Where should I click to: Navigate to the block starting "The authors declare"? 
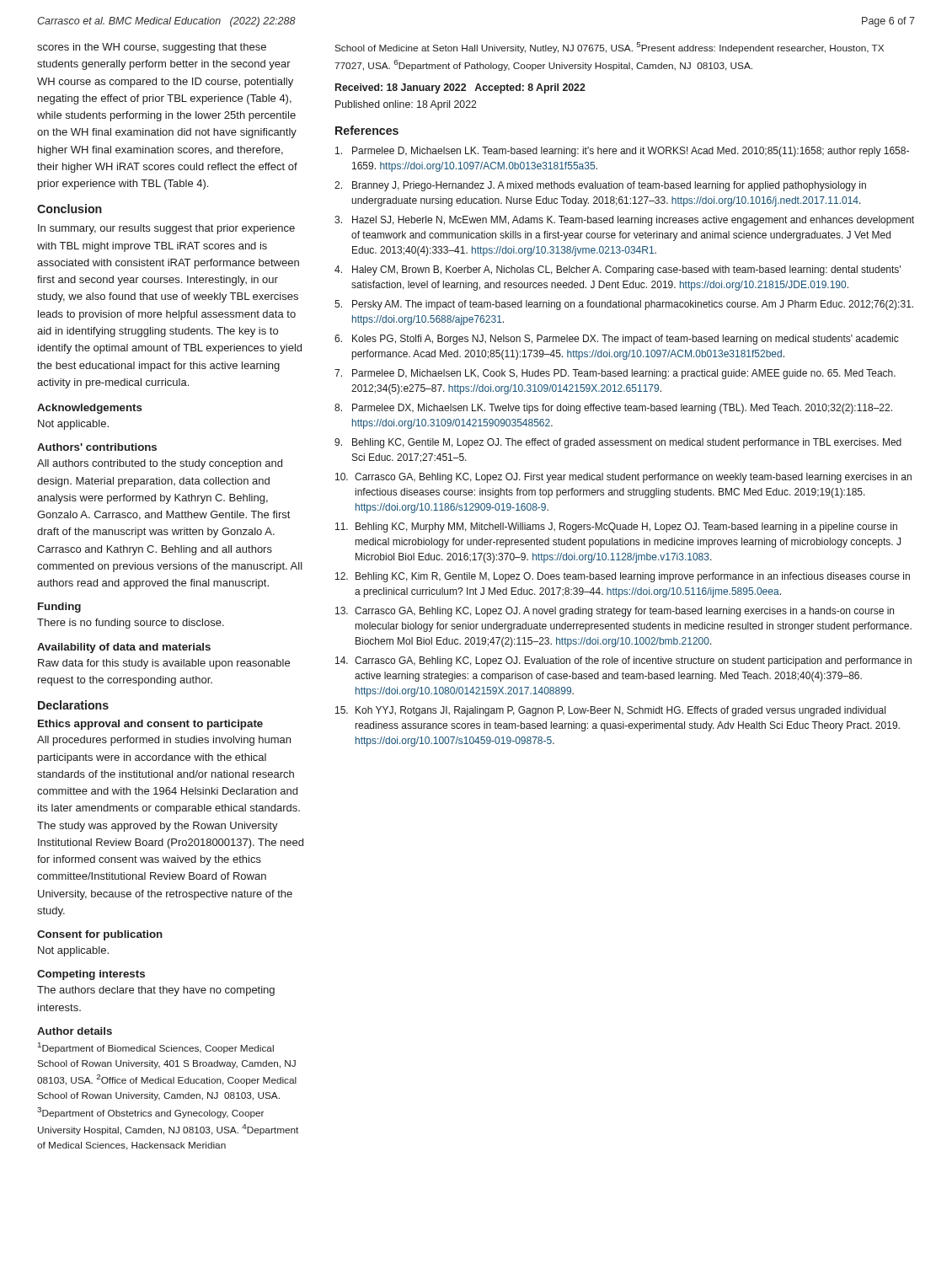tap(156, 999)
